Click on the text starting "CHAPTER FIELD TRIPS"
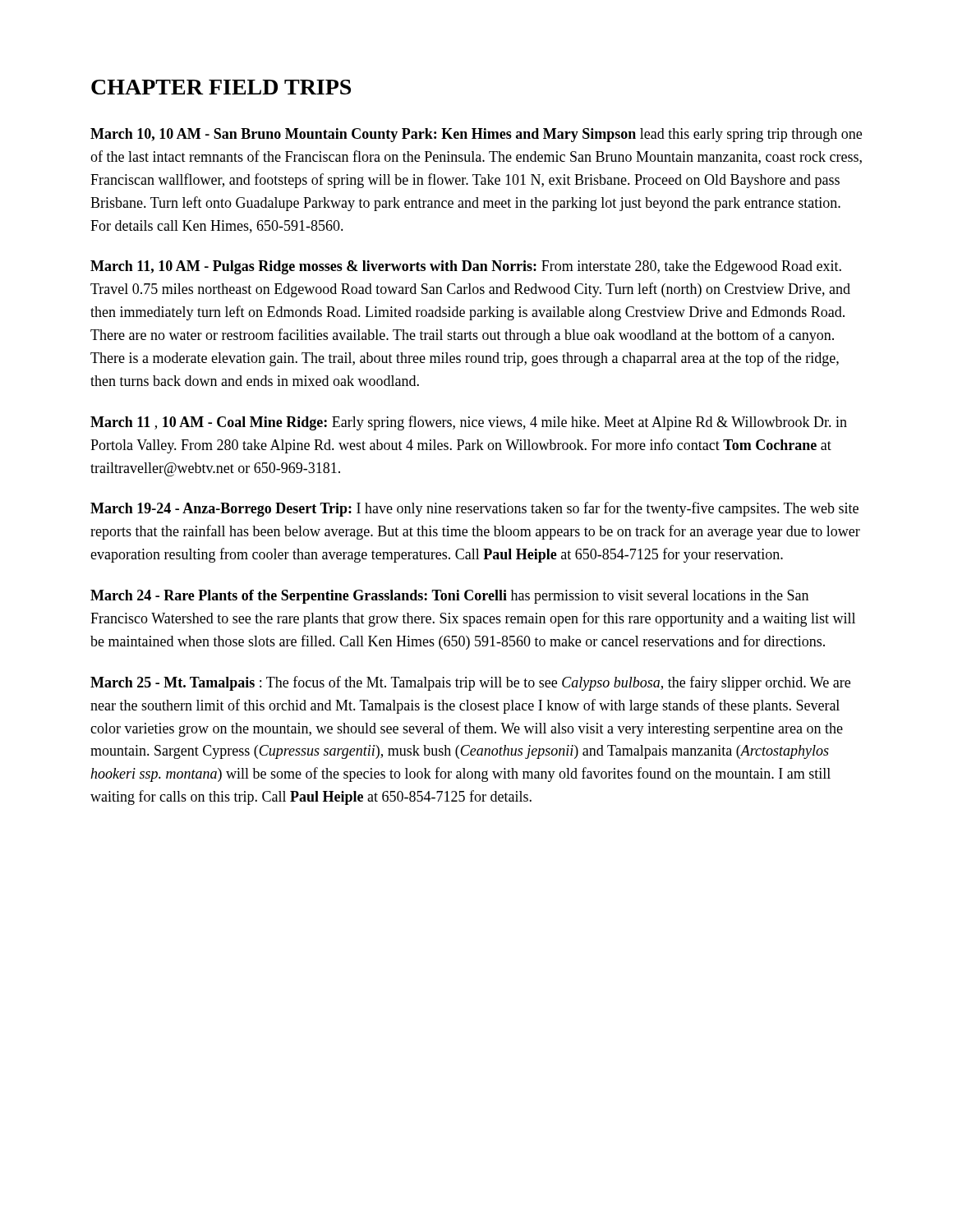953x1232 pixels. pyautogui.click(x=221, y=87)
